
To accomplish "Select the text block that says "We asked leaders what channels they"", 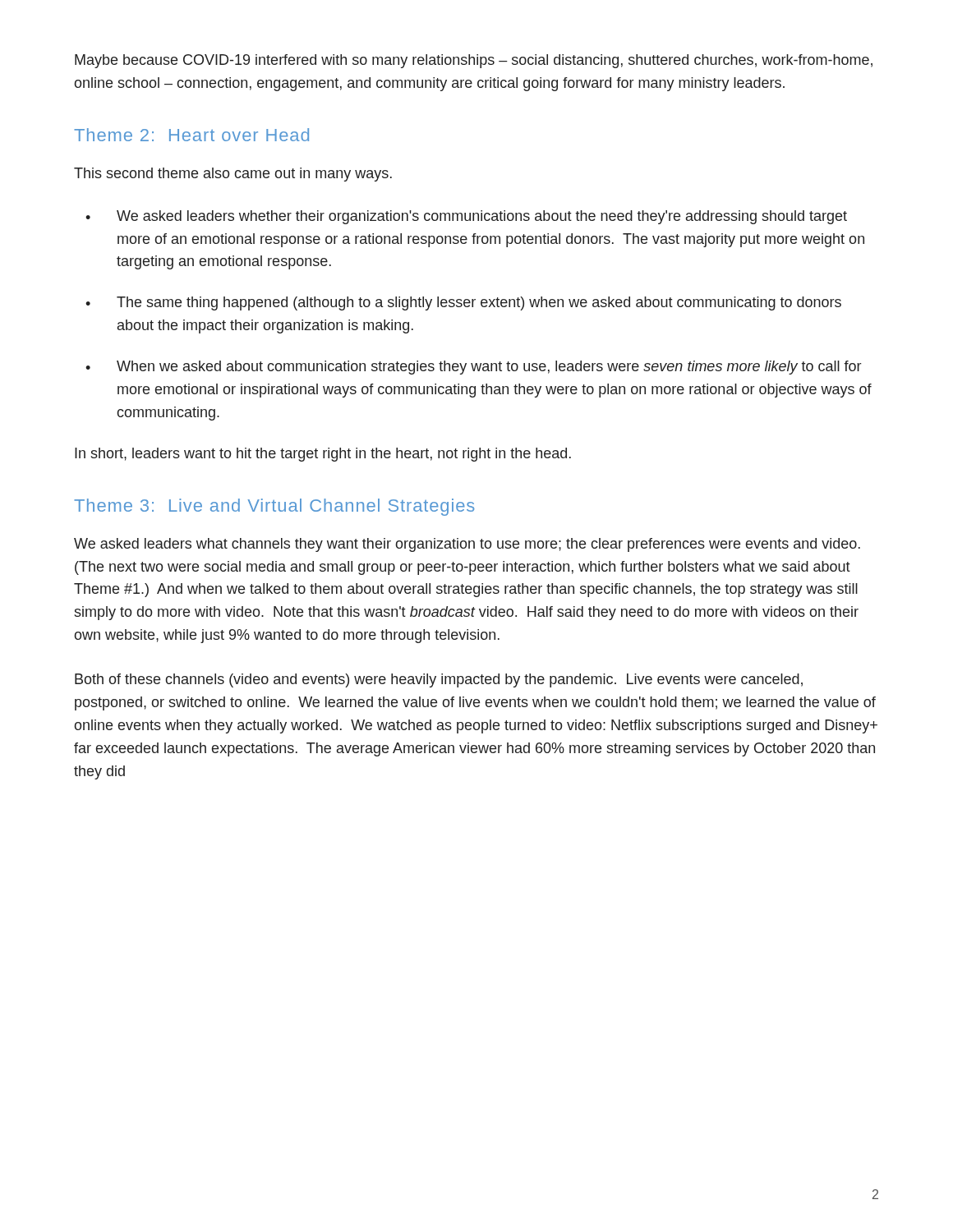I will point(470,589).
